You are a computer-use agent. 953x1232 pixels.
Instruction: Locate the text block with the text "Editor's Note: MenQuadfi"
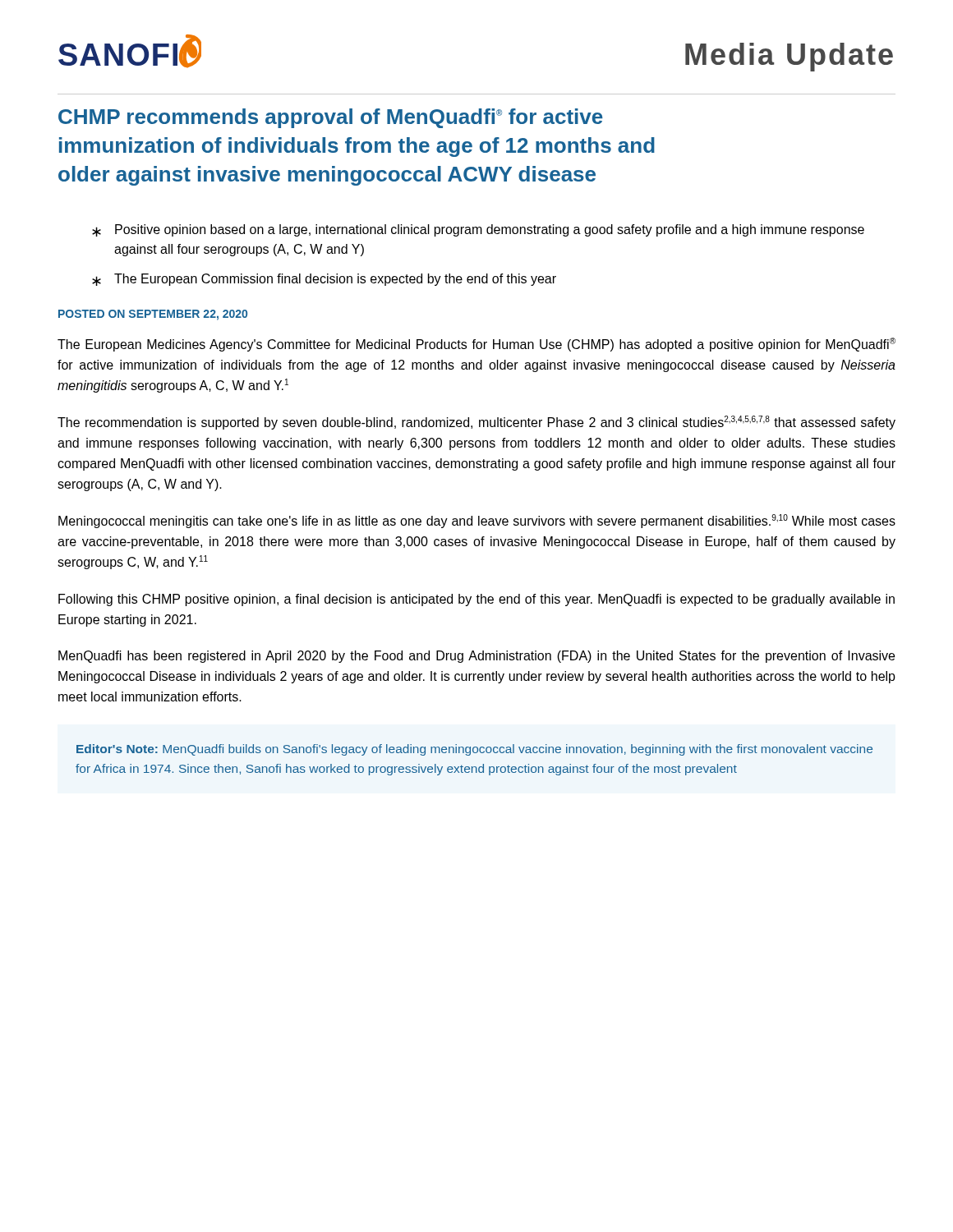pos(474,758)
